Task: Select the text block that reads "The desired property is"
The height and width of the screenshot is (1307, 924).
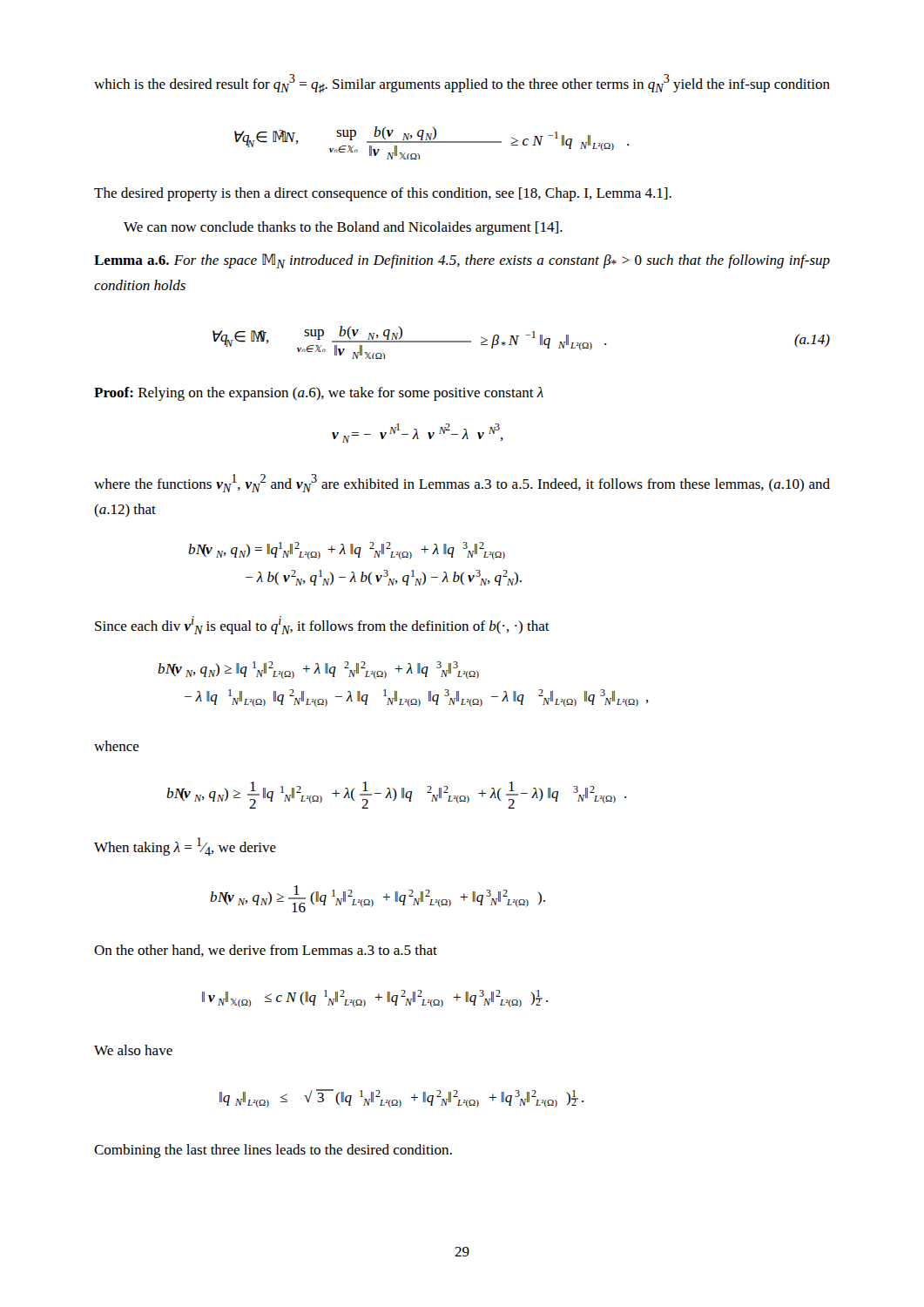Action: pyautogui.click(x=462, y=194)
